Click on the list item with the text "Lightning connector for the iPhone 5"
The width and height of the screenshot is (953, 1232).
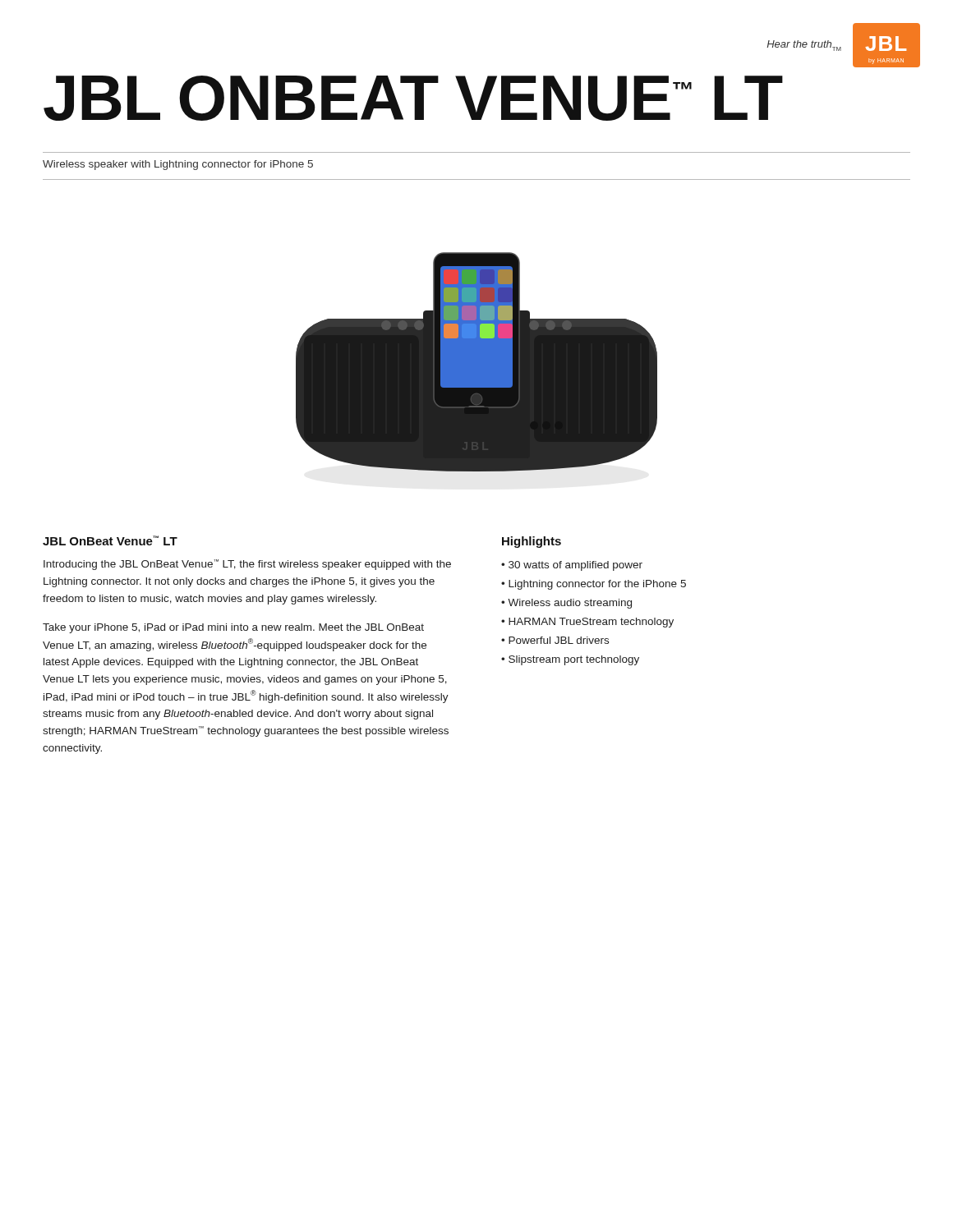pos(597,583)
